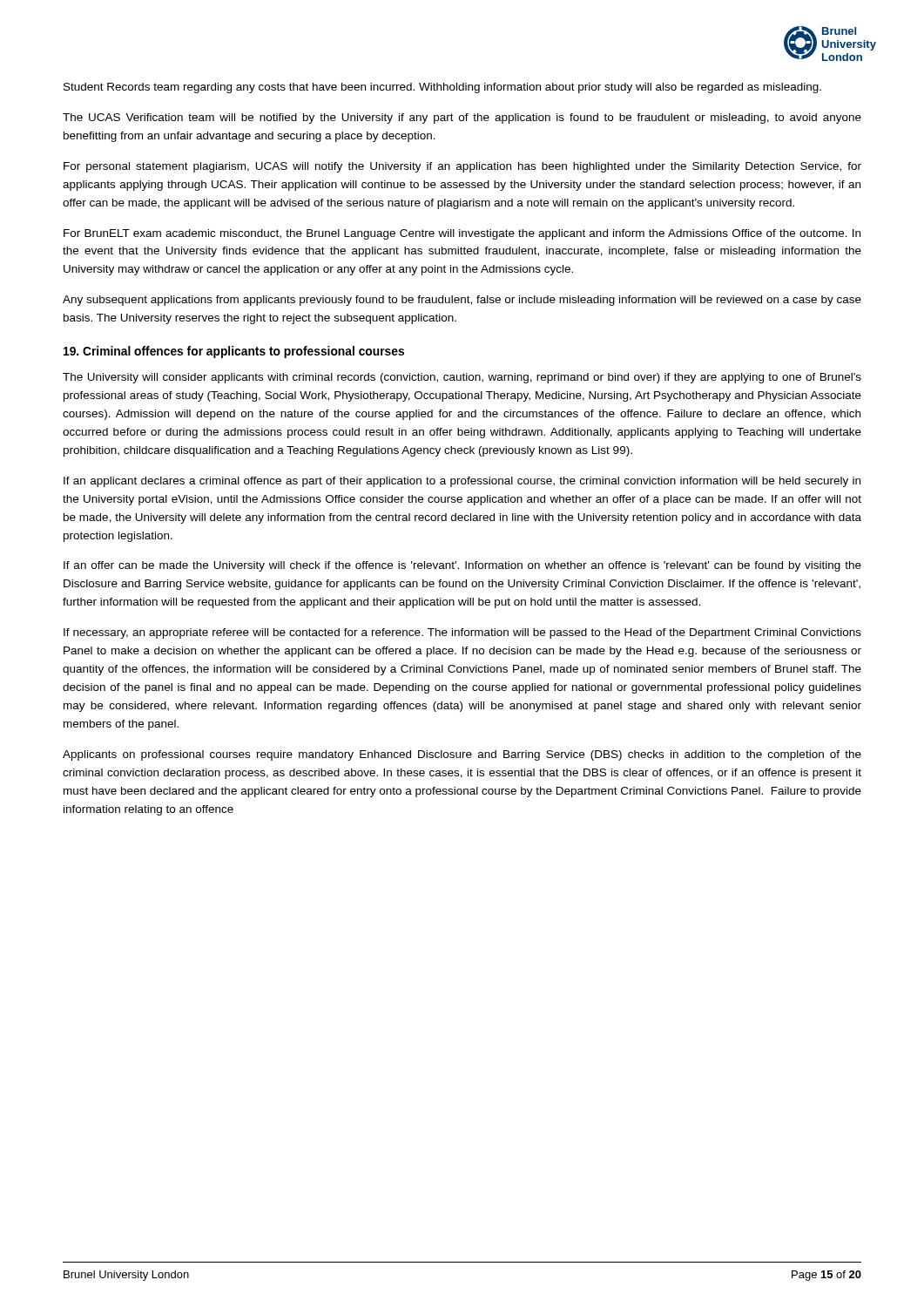
Task: Click on the logo
Action: [831, 44]
